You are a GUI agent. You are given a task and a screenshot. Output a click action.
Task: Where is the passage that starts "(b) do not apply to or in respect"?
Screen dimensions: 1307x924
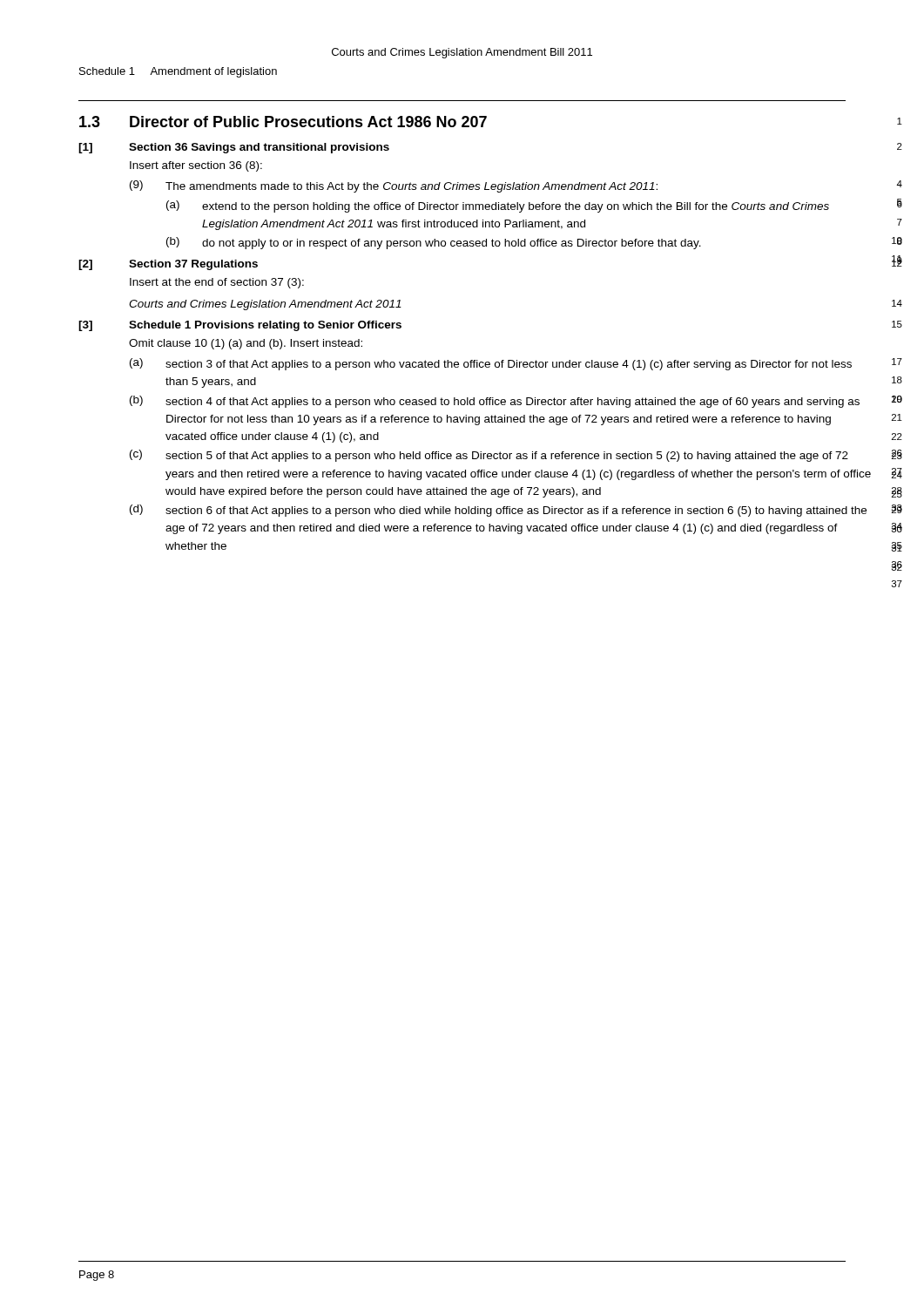(519, 243)
